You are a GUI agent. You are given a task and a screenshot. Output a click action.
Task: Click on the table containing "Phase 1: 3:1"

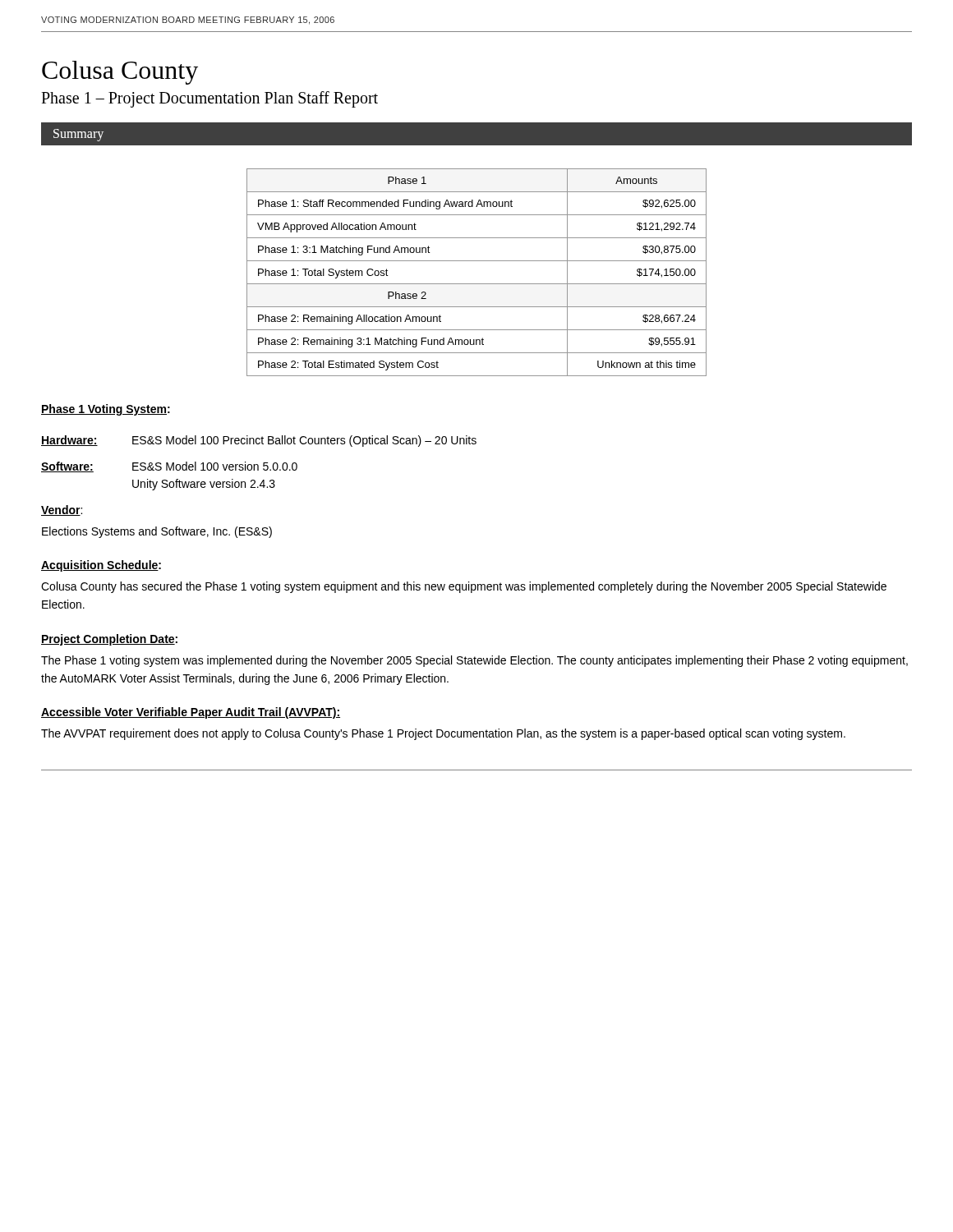coord(476,272)
